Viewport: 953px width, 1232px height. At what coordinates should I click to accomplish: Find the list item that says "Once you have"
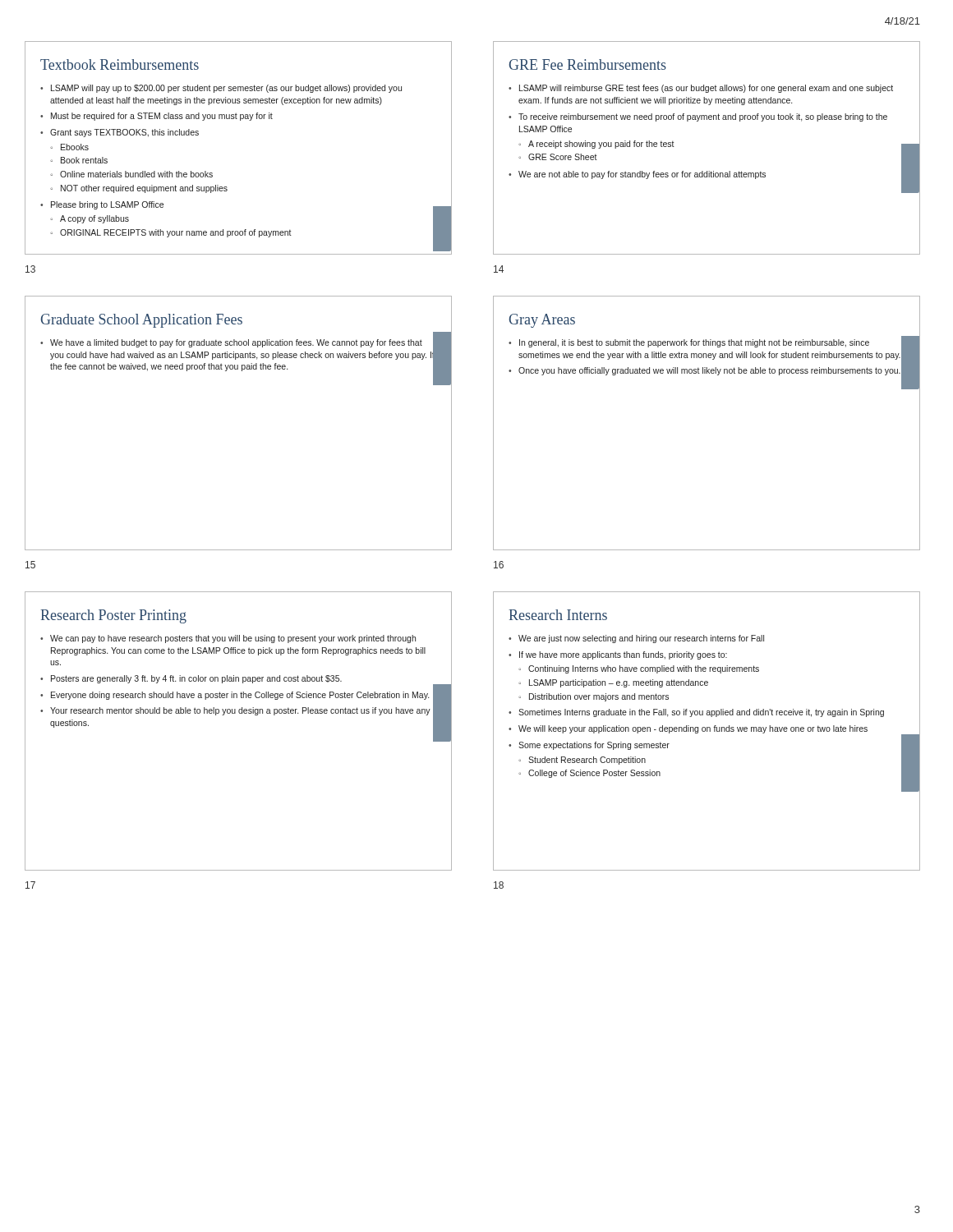point(710,371)
